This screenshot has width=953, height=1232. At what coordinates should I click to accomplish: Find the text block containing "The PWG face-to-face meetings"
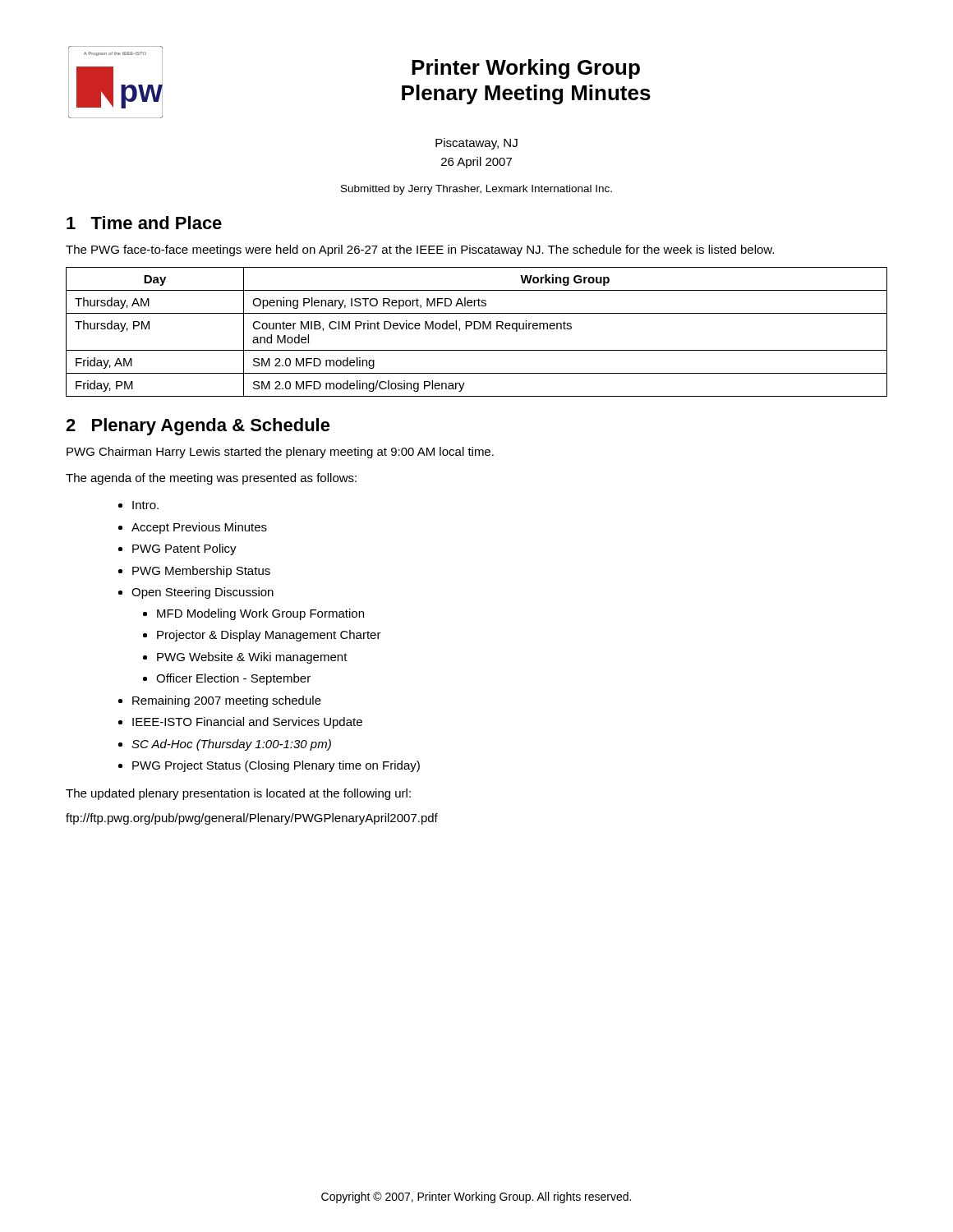click(x=420, y=249)
